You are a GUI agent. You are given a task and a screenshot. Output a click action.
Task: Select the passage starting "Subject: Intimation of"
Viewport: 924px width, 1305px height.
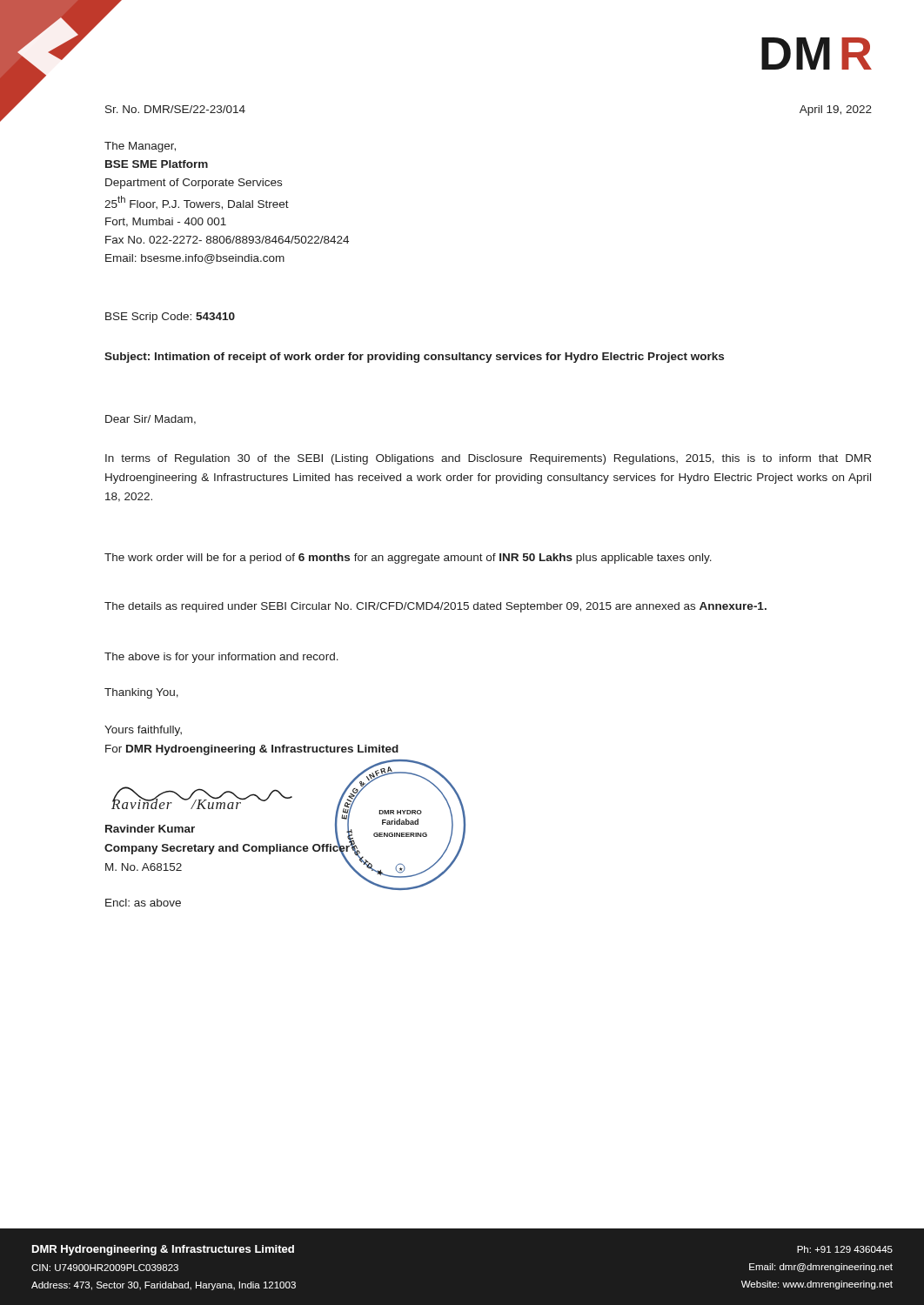414,356
